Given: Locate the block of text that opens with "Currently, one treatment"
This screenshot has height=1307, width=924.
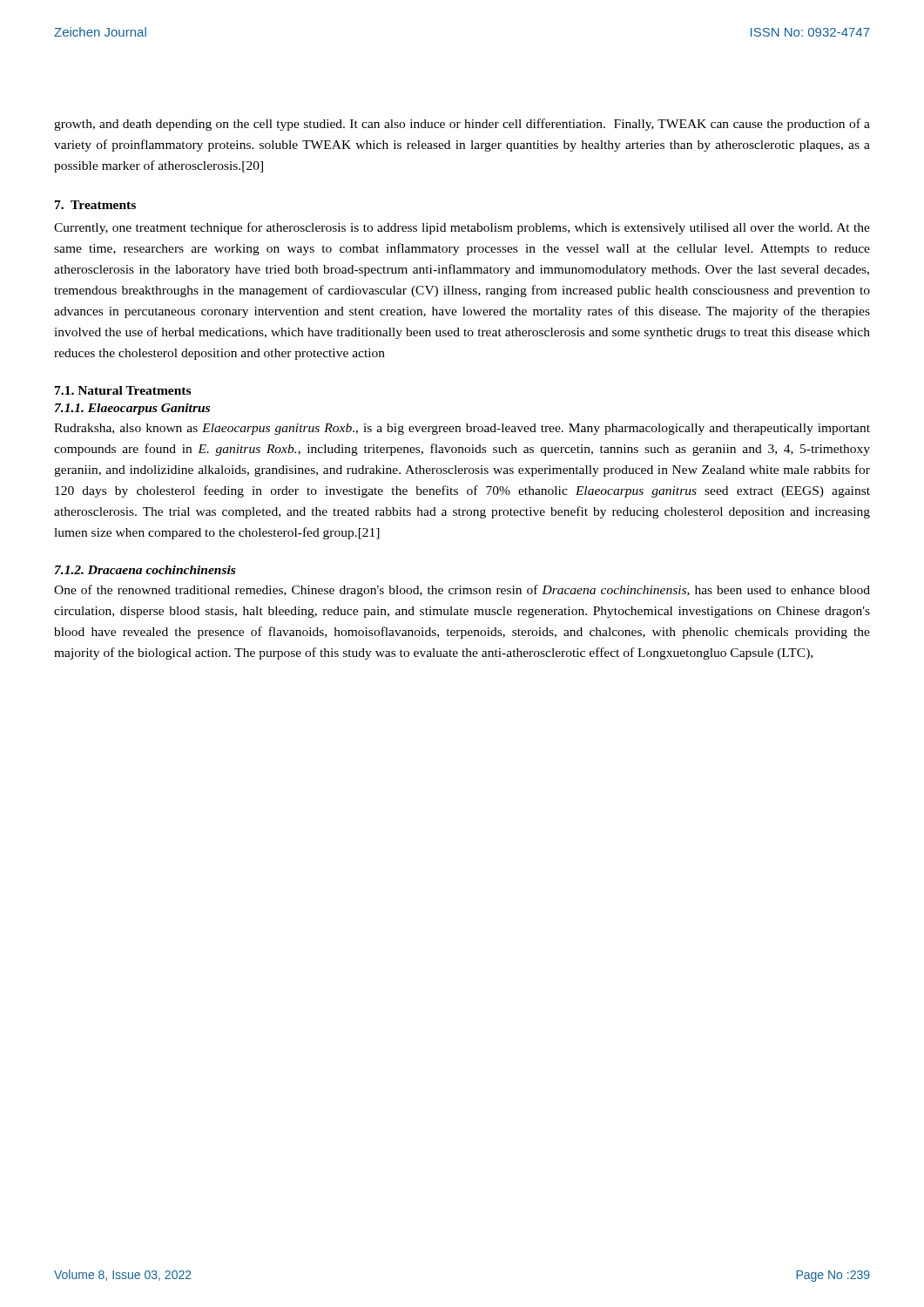Looking at the screenshot, I should click(x=462, y=290).
